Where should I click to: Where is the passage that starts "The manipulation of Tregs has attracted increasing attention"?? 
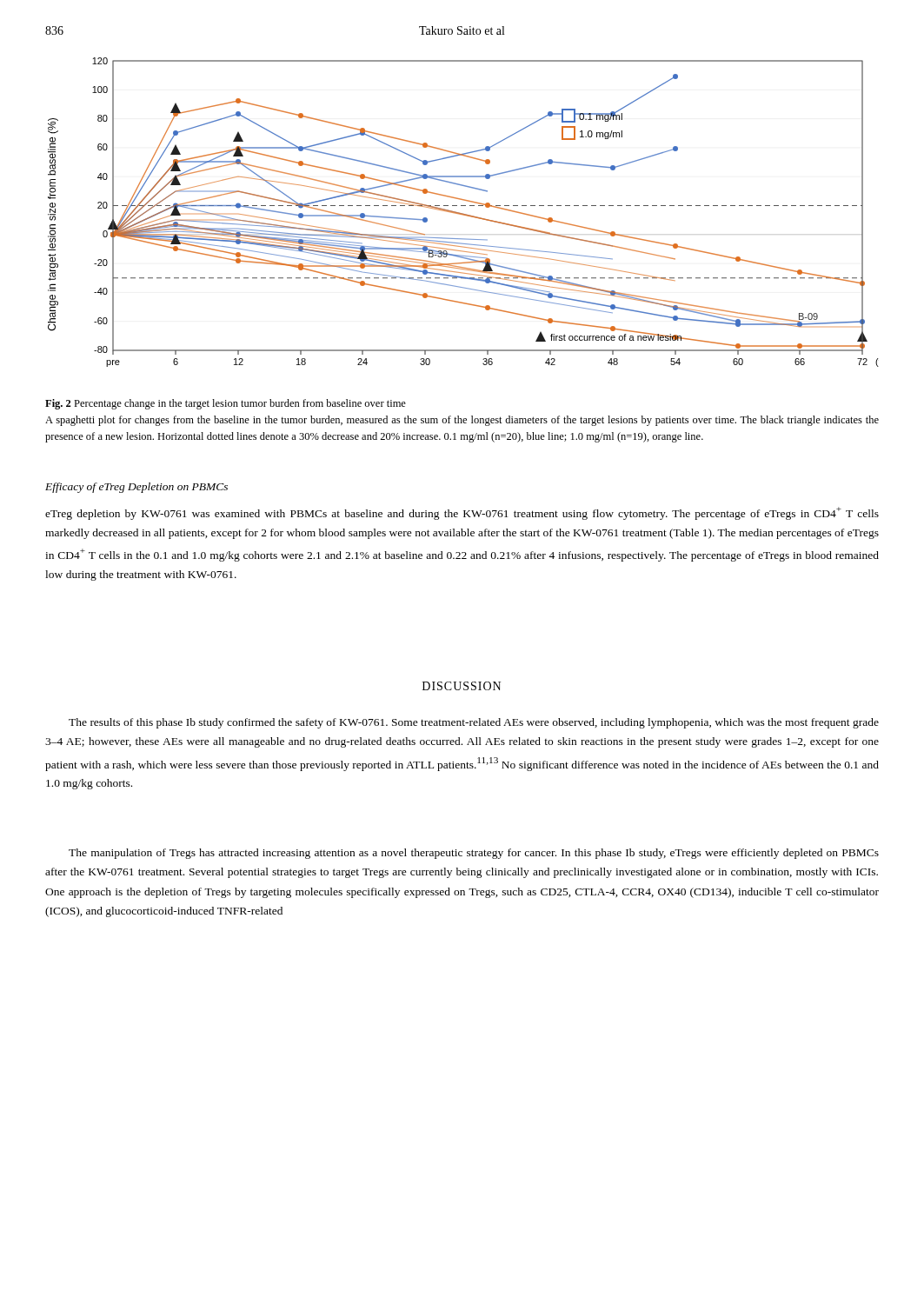click(462, 882)
